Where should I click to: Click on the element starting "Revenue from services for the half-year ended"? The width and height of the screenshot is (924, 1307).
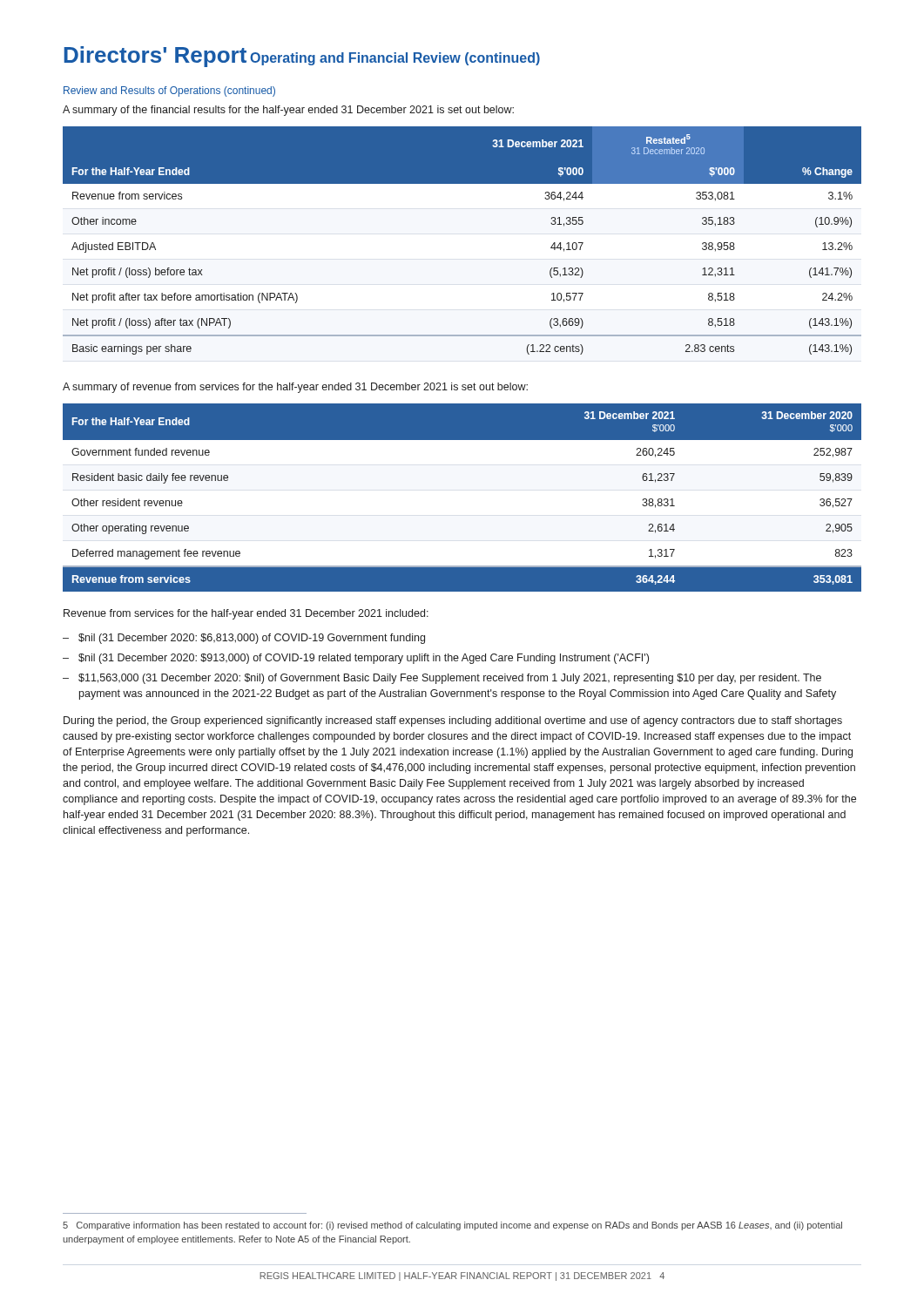[x=246, y=614]
